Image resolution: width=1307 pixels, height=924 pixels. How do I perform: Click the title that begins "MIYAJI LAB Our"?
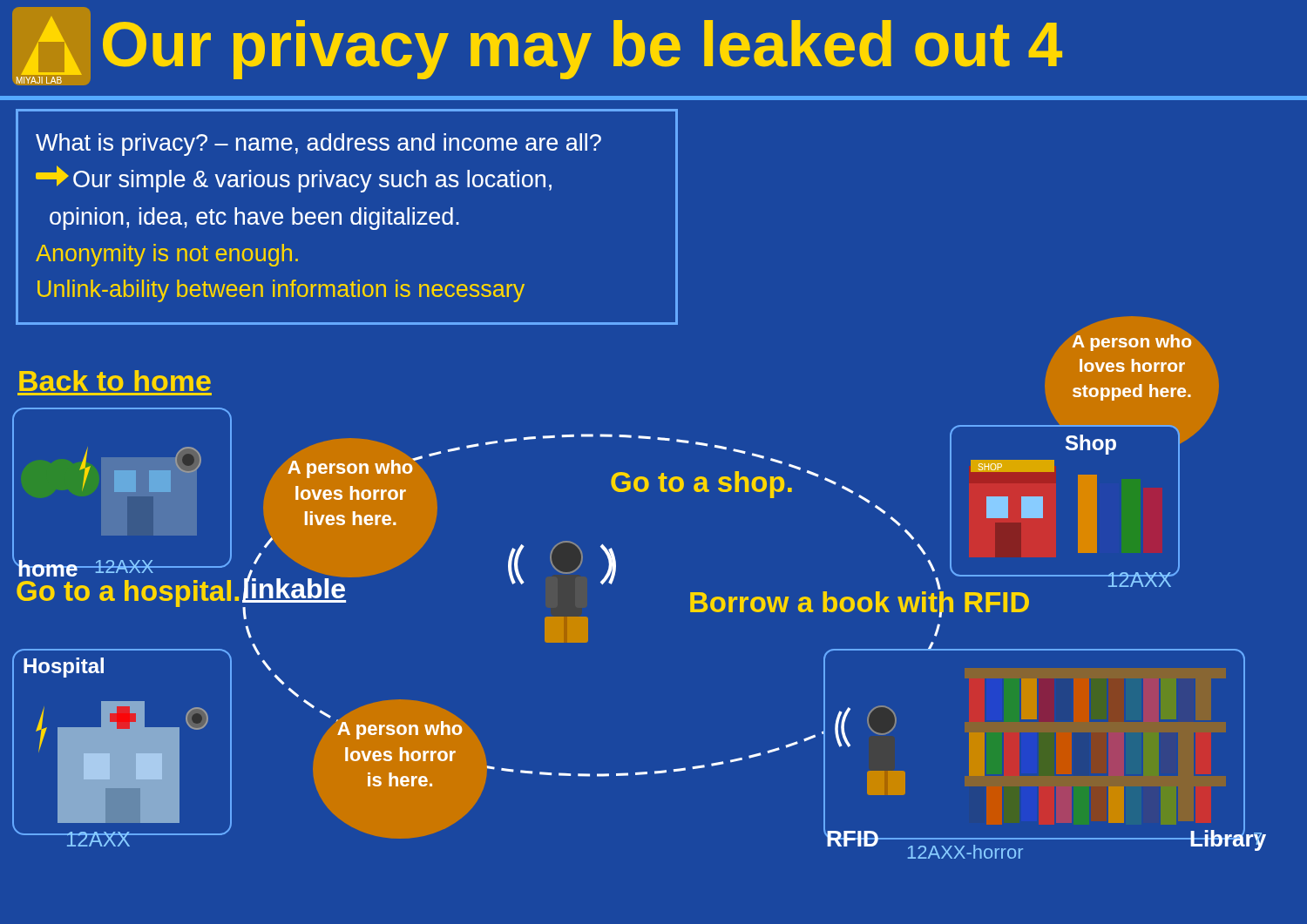(537, 46)
